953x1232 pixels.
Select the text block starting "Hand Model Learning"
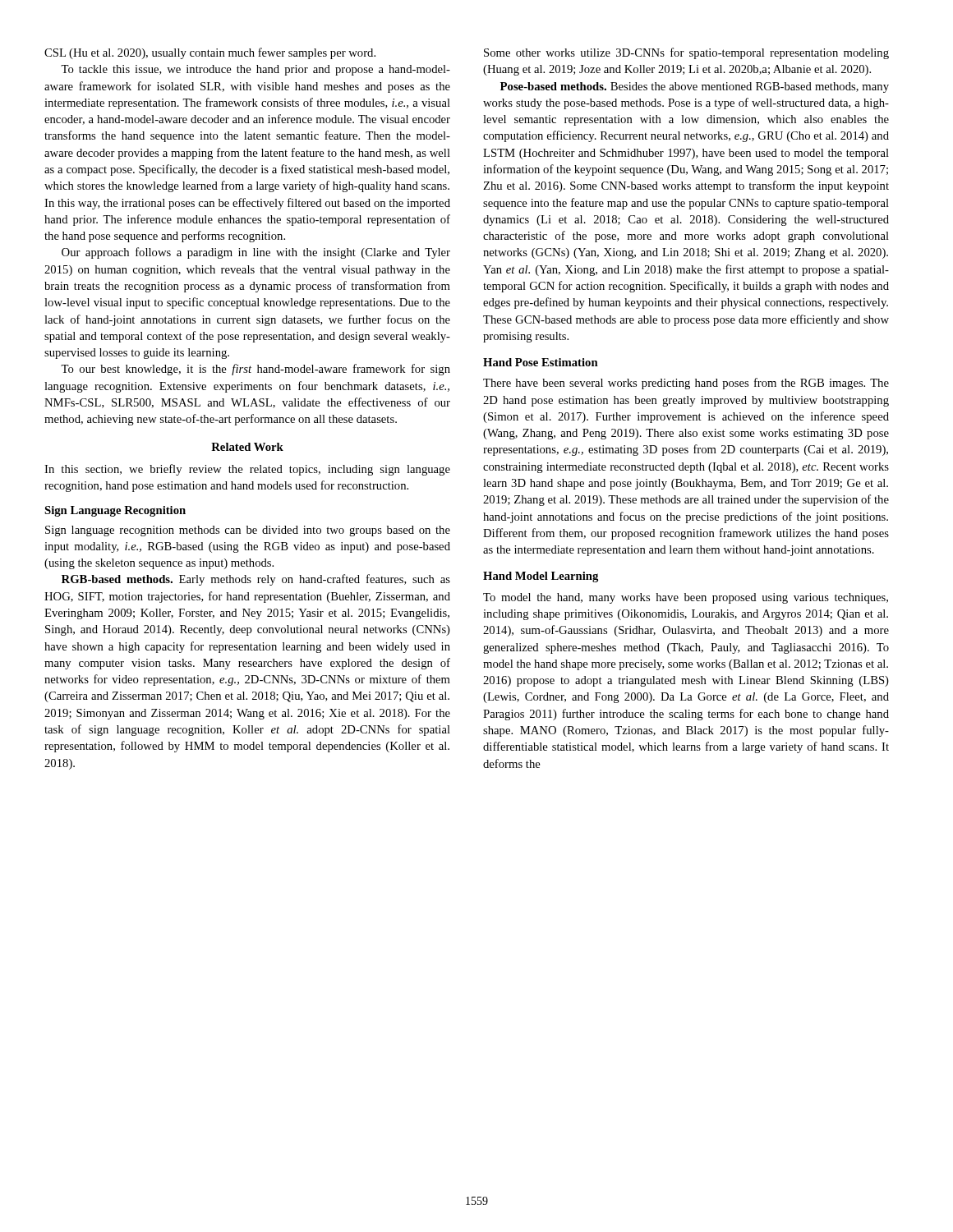(x=541, y=576)
